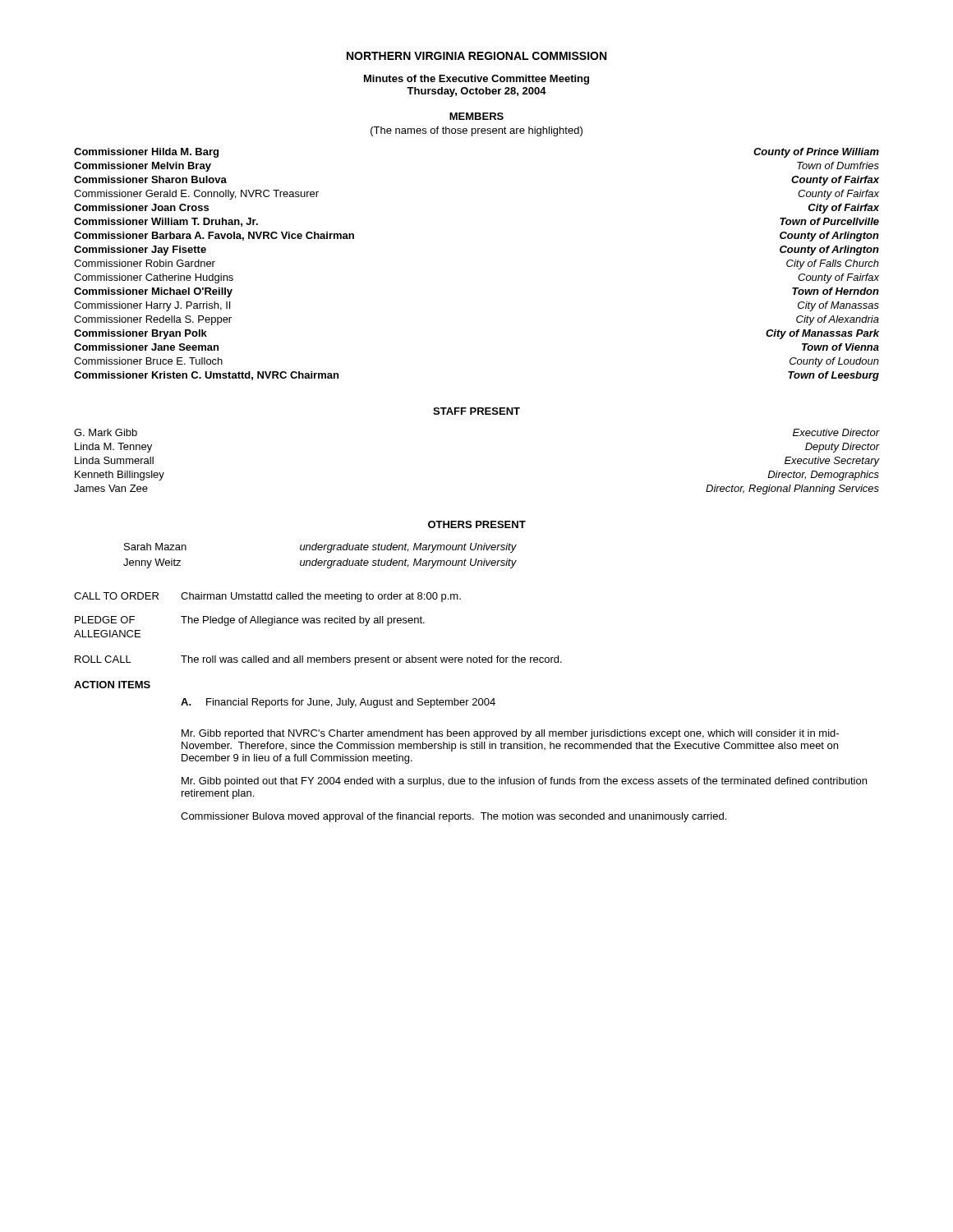Find the title containing "NORTHERN VIRGINIA REGIONAL"

tap(476, 56)
